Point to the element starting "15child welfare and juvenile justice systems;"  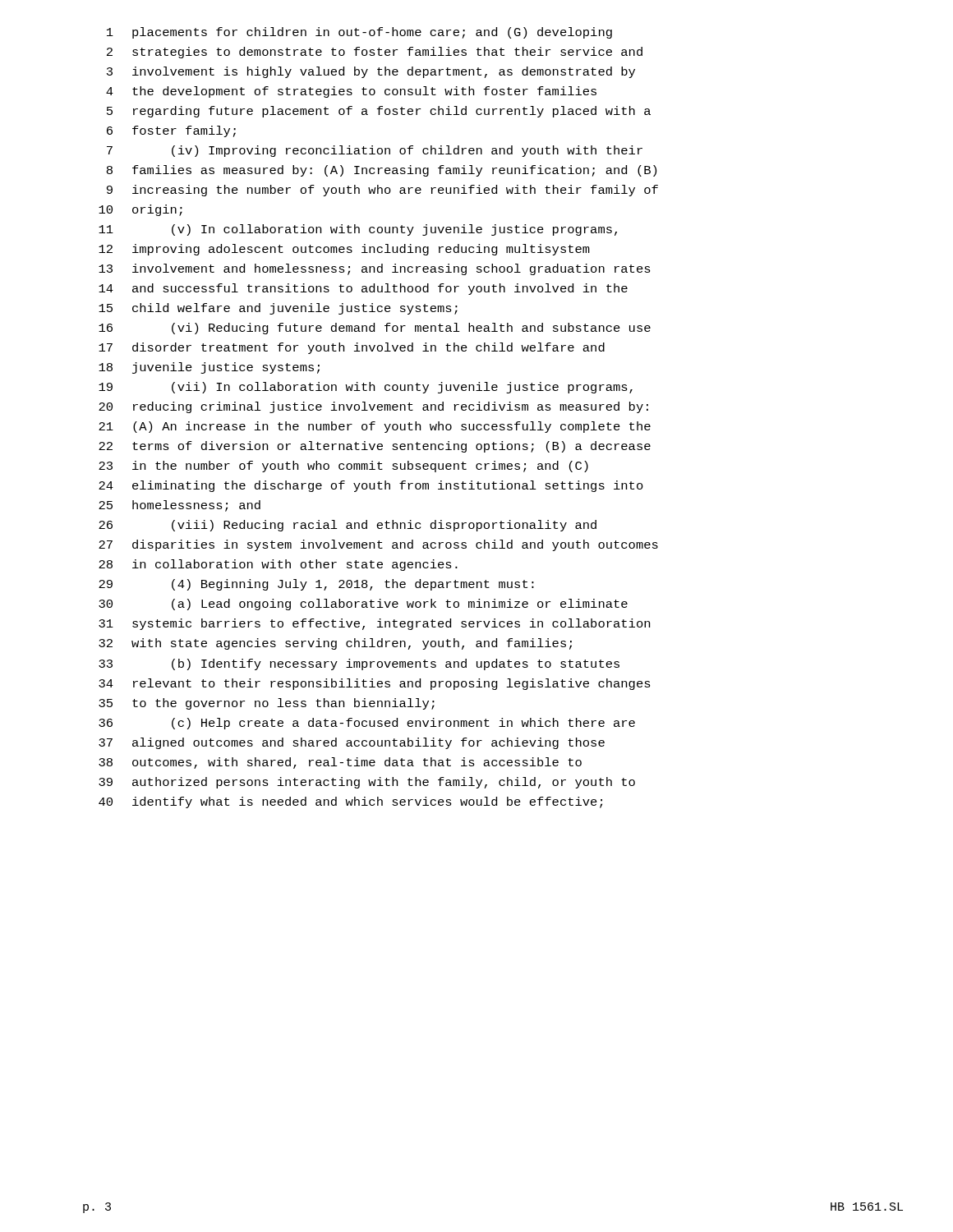(x=271, y=309)
